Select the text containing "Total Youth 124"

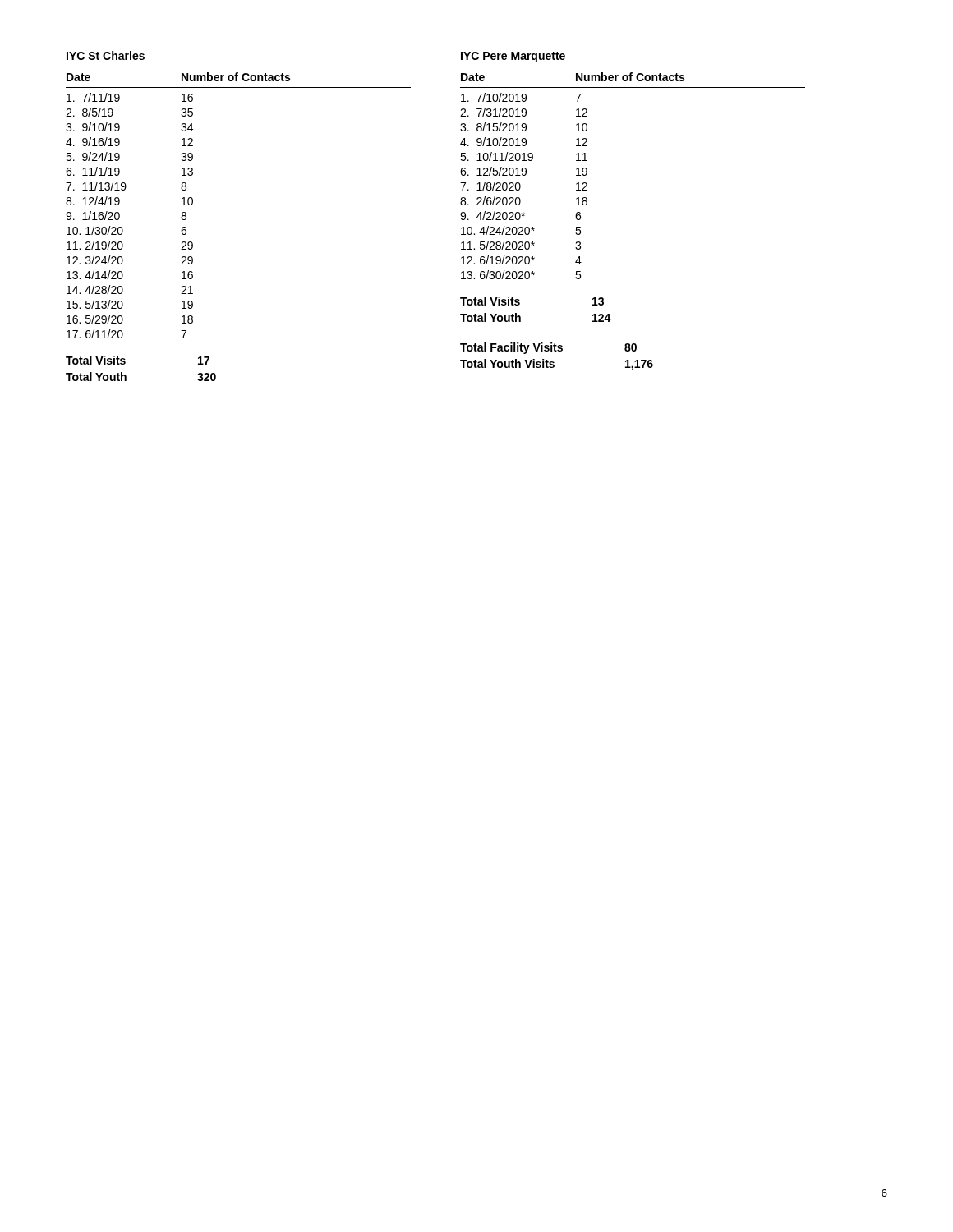497,317
